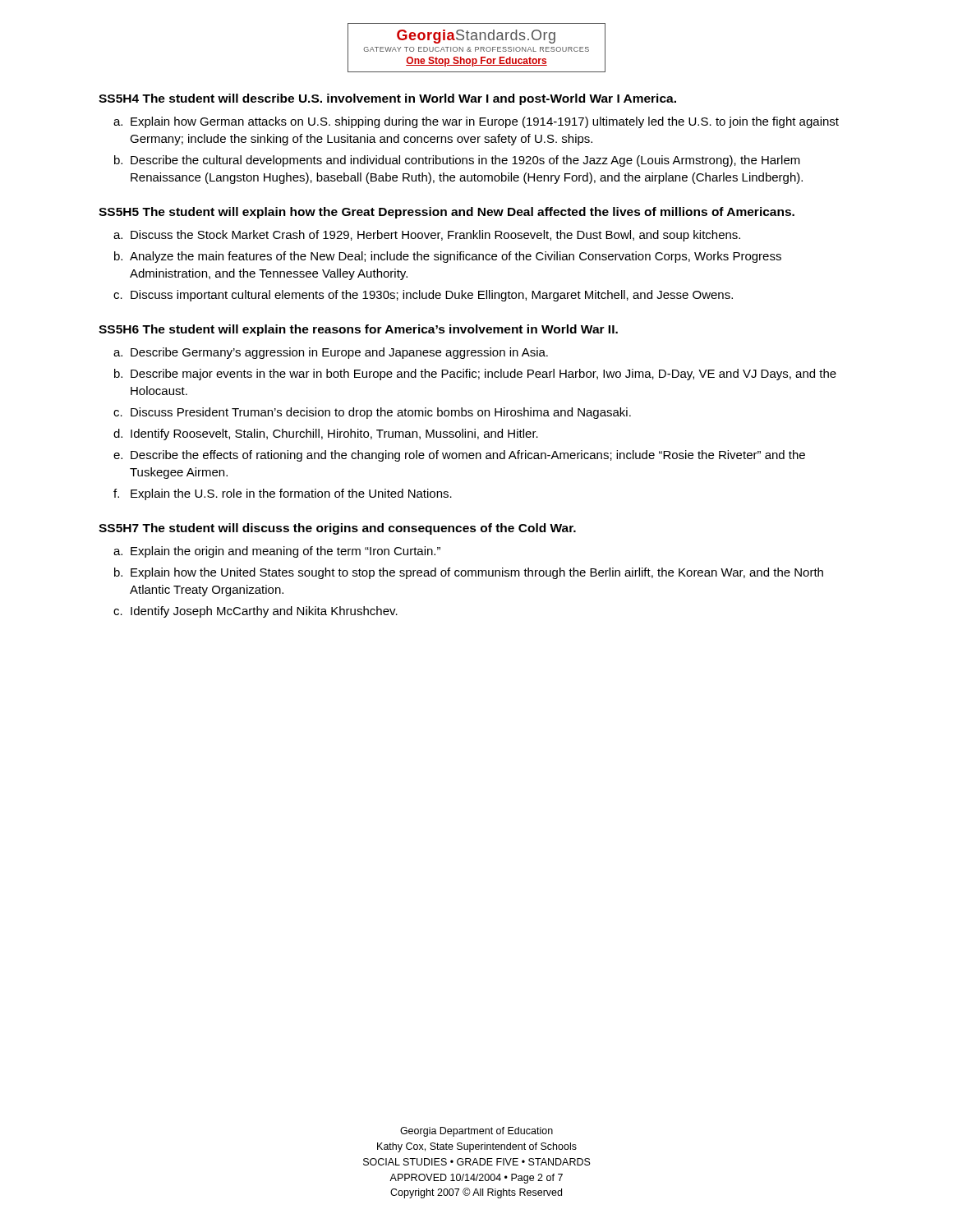The height and width of the screenshot is (1232, 953).
Task: Locate the text starting "a. Describe Germany’s aggression in Europe and Japanese"
Action: coord(476,352)
